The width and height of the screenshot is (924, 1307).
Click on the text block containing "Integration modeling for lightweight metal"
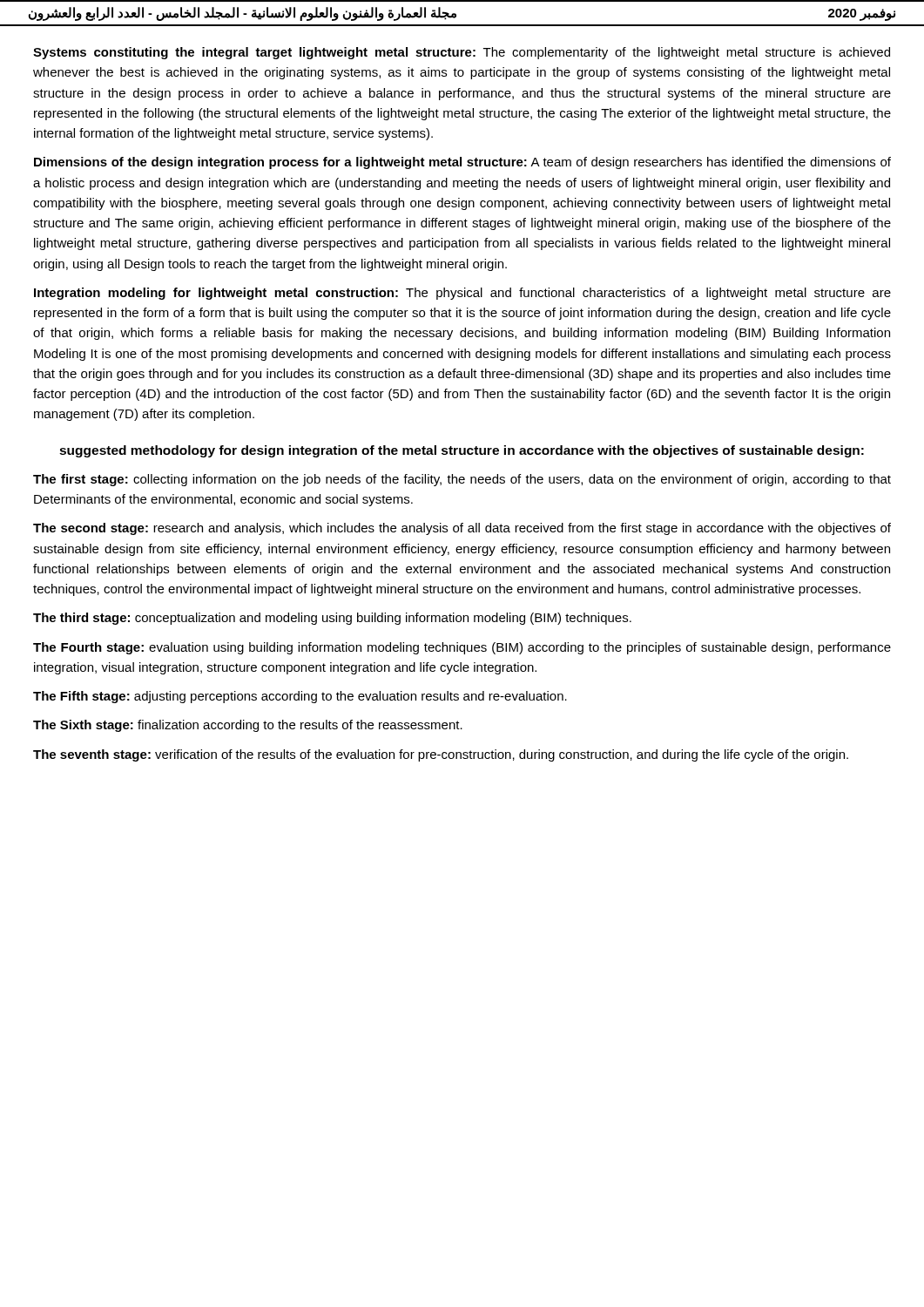[462, 353]
